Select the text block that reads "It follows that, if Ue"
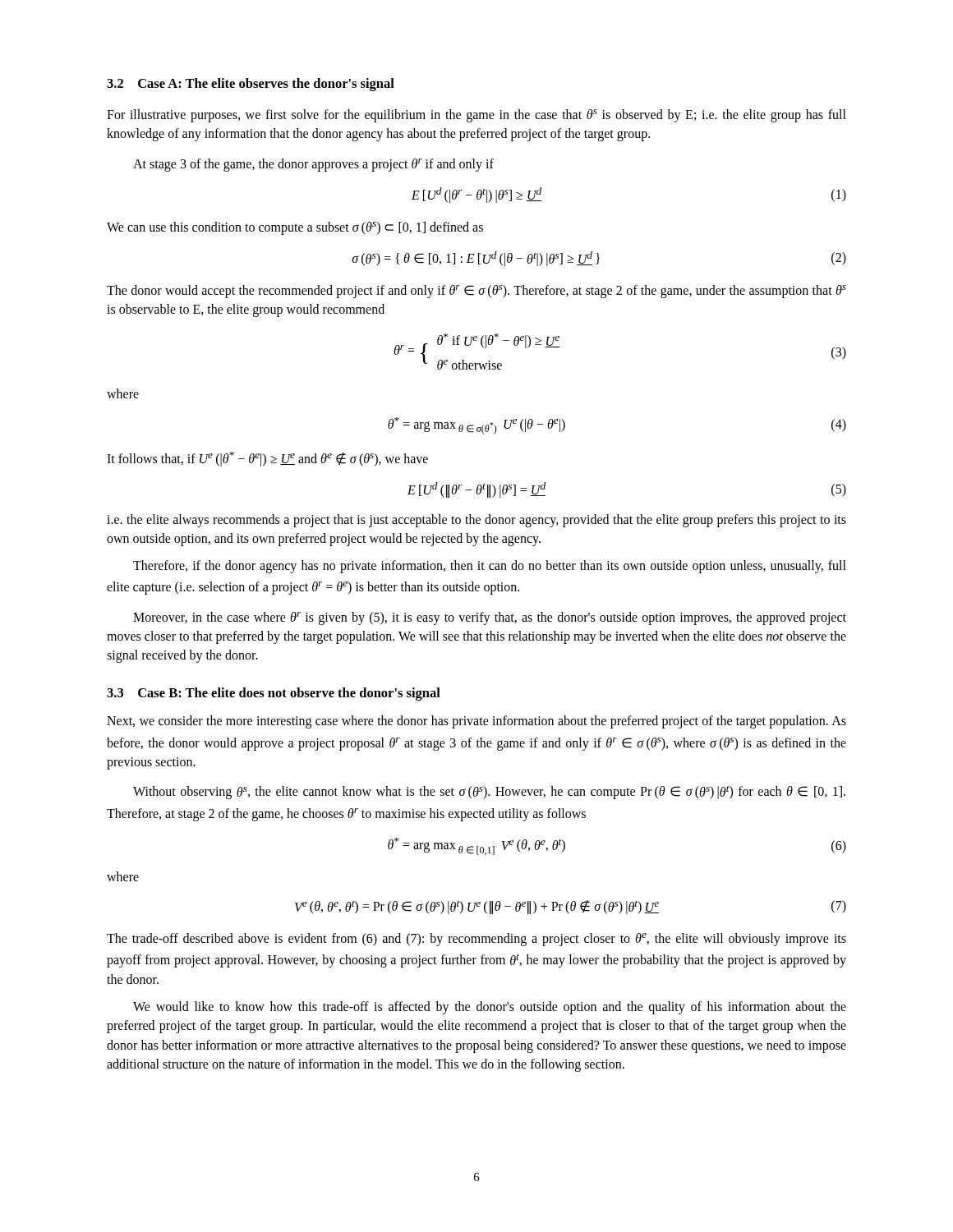Image resolution: width=953 pixels, height=1232 pixels. tap(268, 457)
